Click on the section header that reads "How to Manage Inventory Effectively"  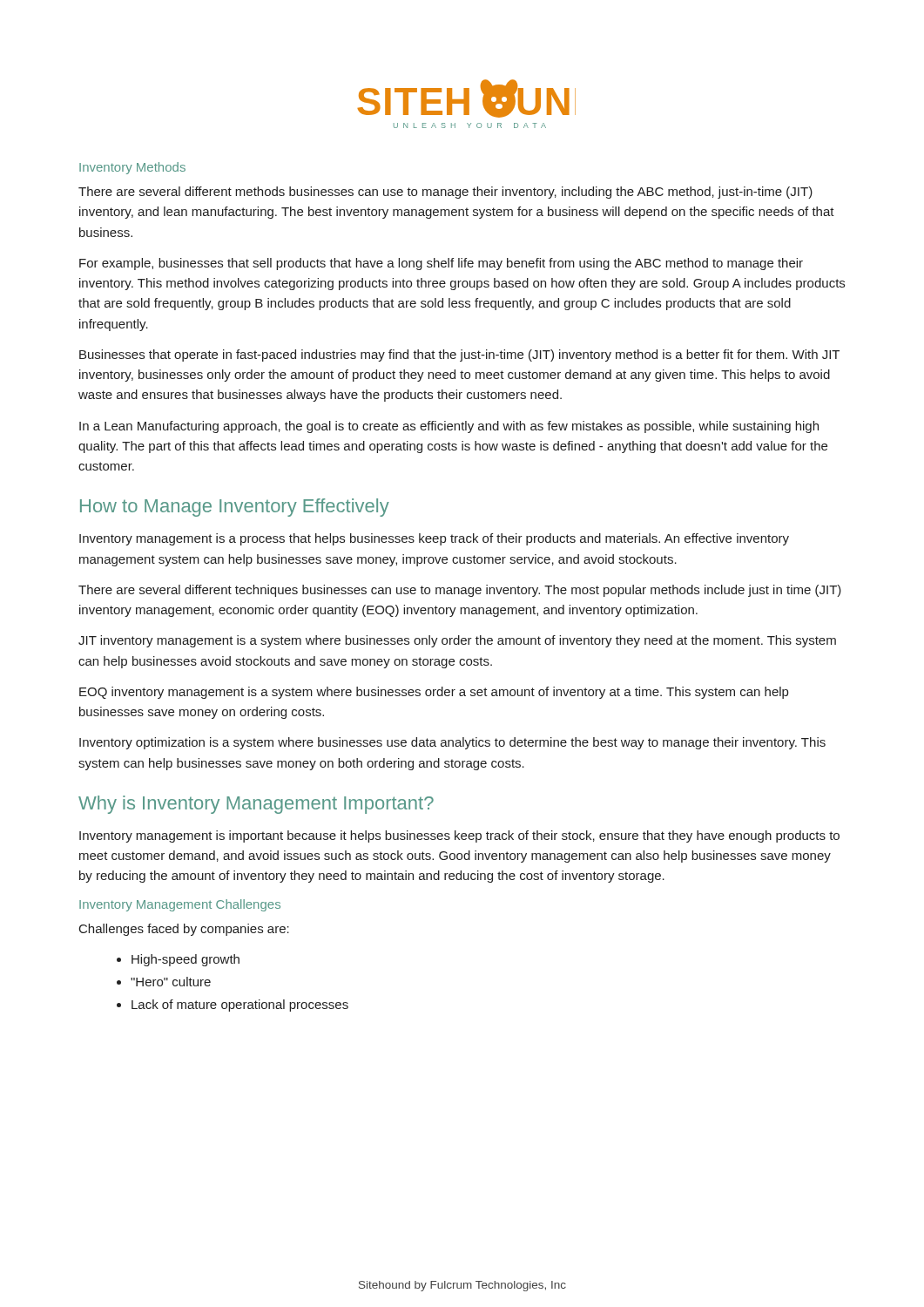click(234, 506)
